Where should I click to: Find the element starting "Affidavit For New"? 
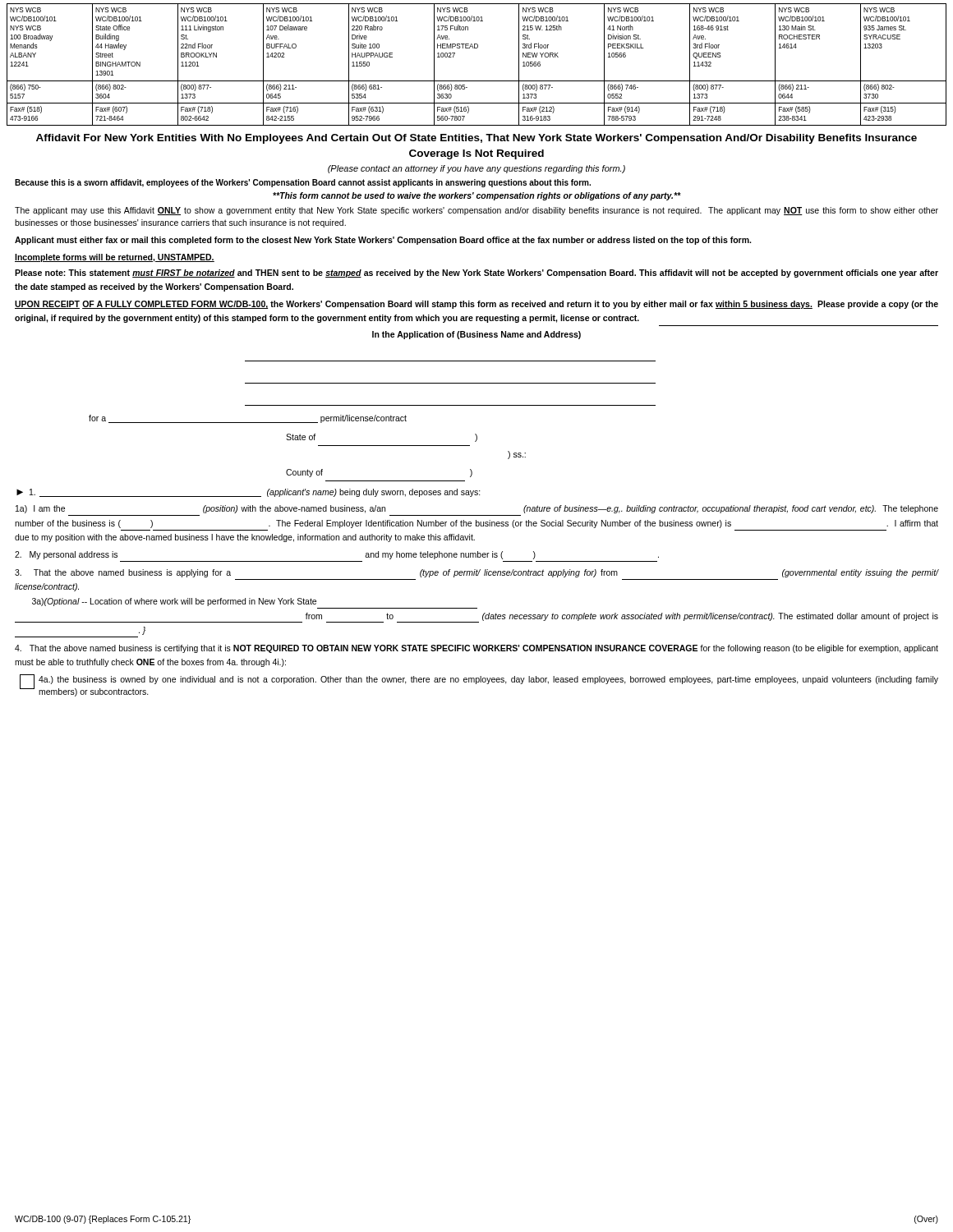[x=476, y=145]
